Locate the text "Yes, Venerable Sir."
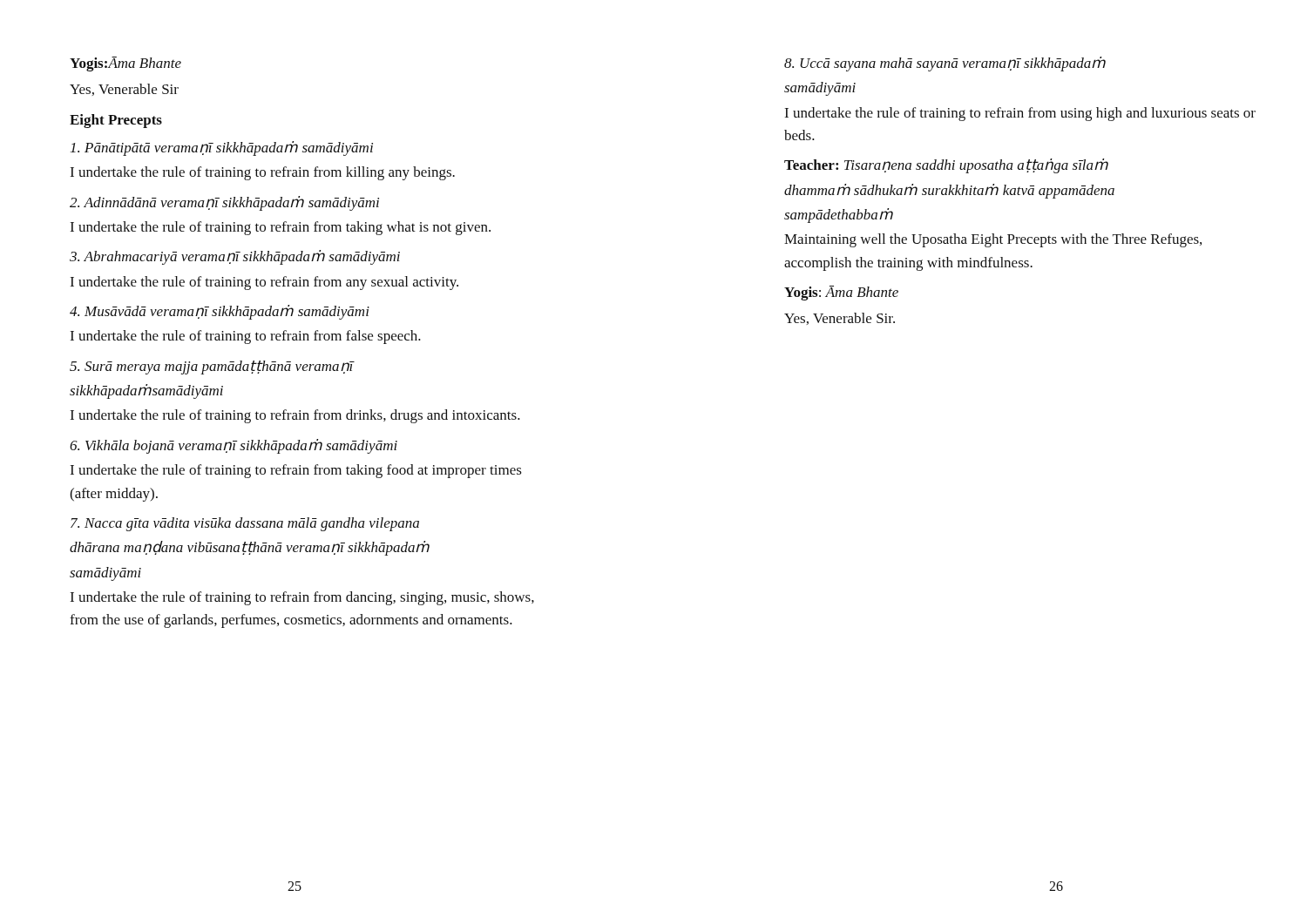Viewport: 1307px width, 924px height. click(x=840, y=319)
